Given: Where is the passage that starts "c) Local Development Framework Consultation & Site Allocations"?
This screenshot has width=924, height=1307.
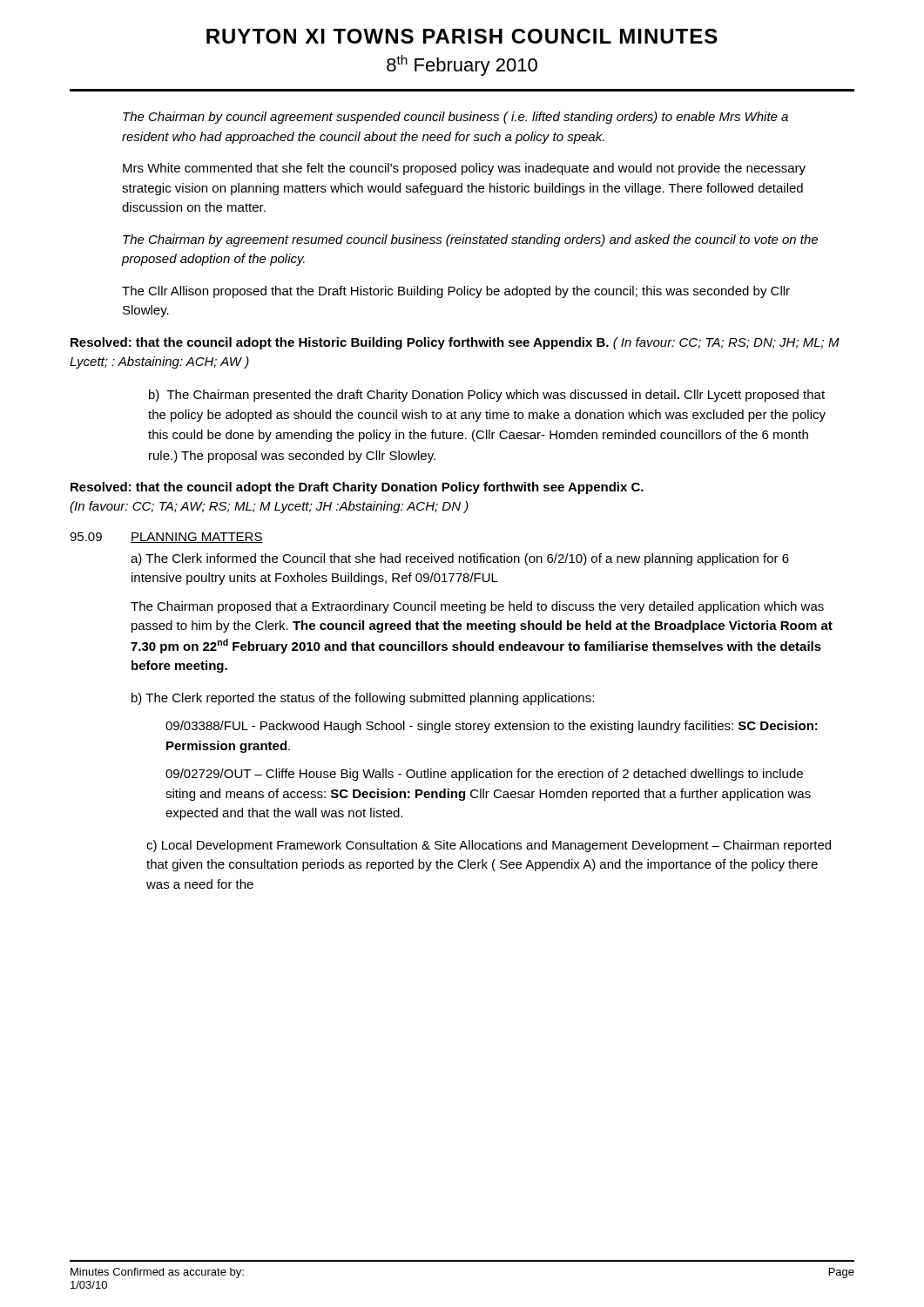Looking at the screenshot, I should click(489, 864).
